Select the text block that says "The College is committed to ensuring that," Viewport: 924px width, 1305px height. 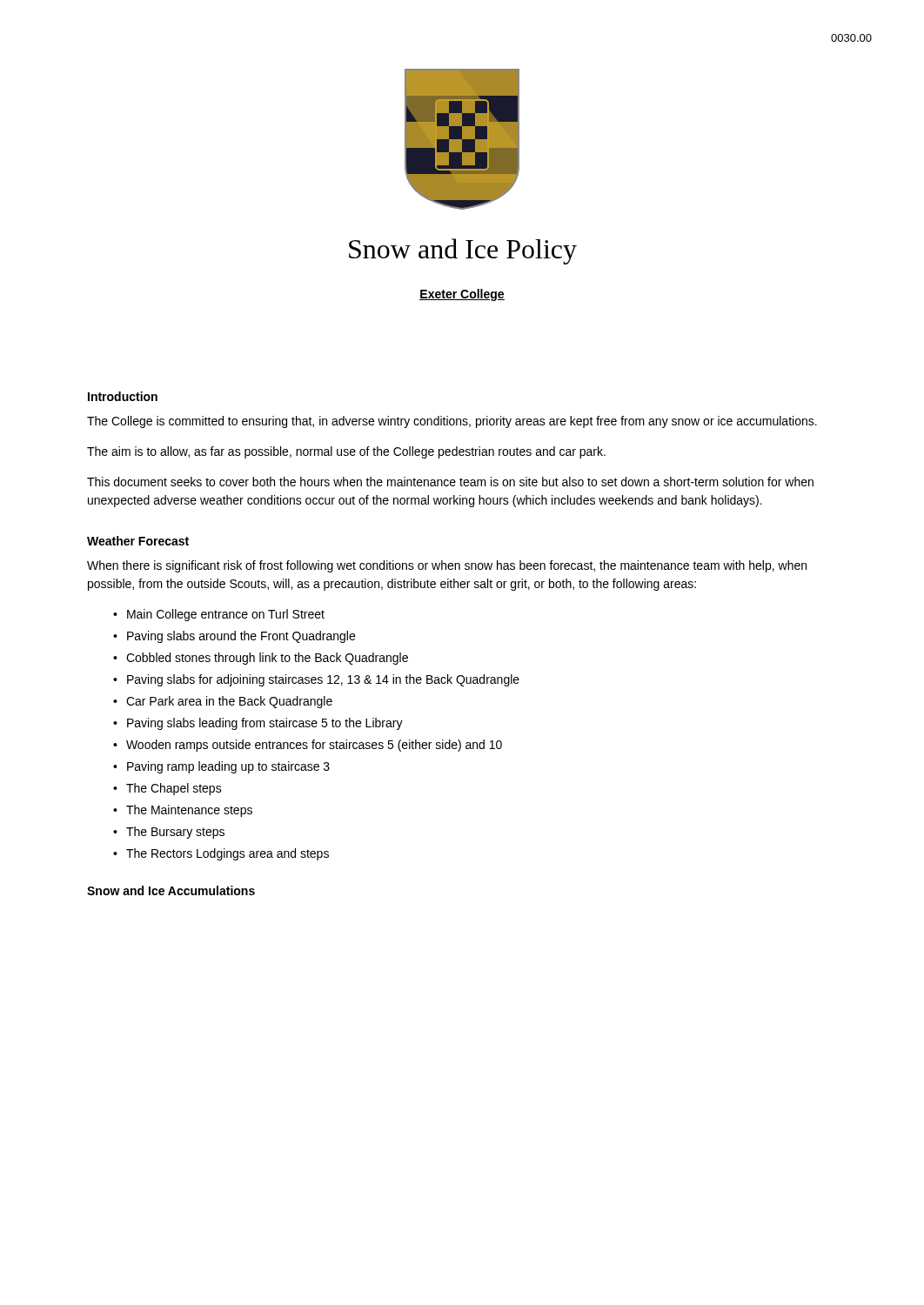tap(452, 421)
